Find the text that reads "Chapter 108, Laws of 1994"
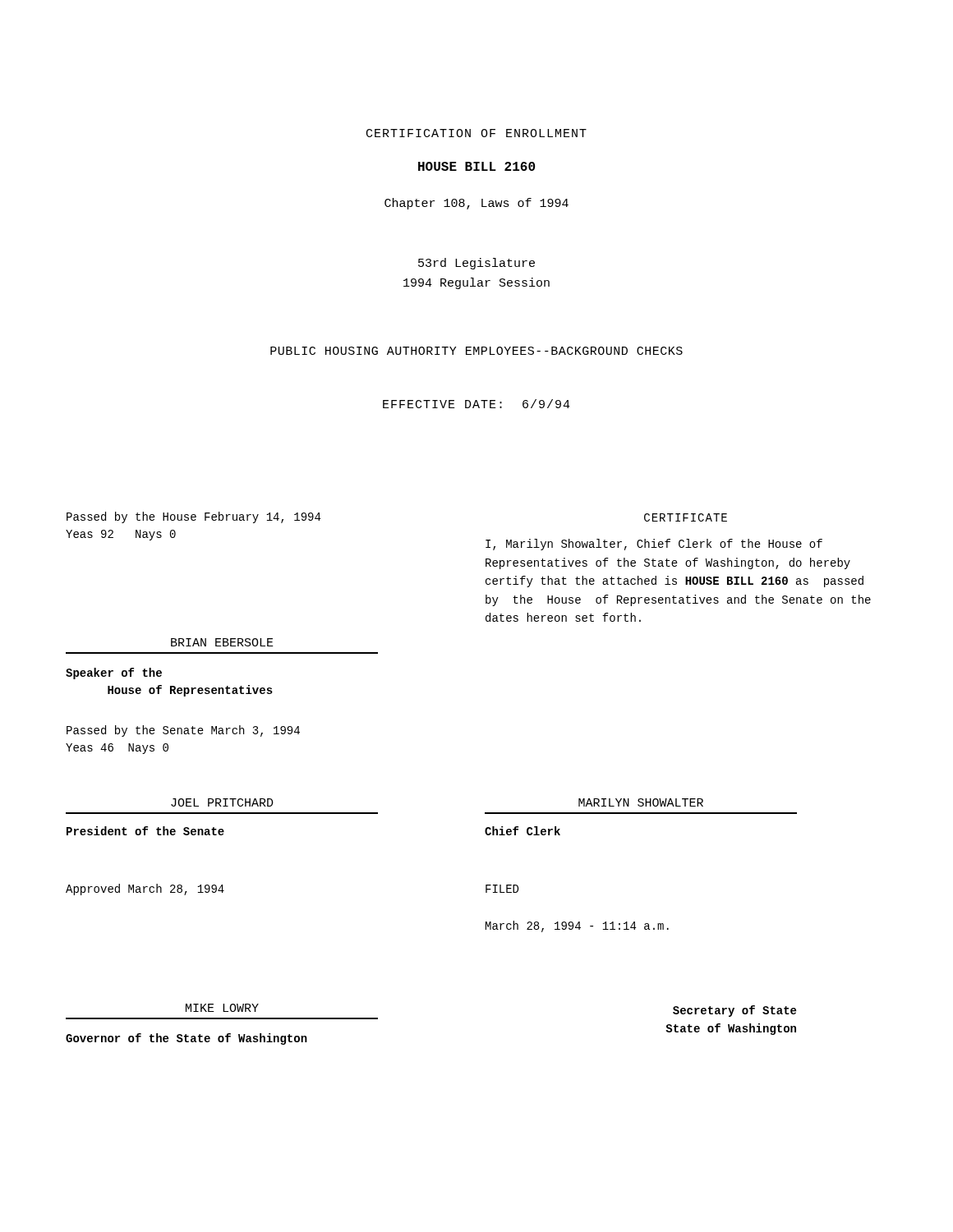 (476, 204)
